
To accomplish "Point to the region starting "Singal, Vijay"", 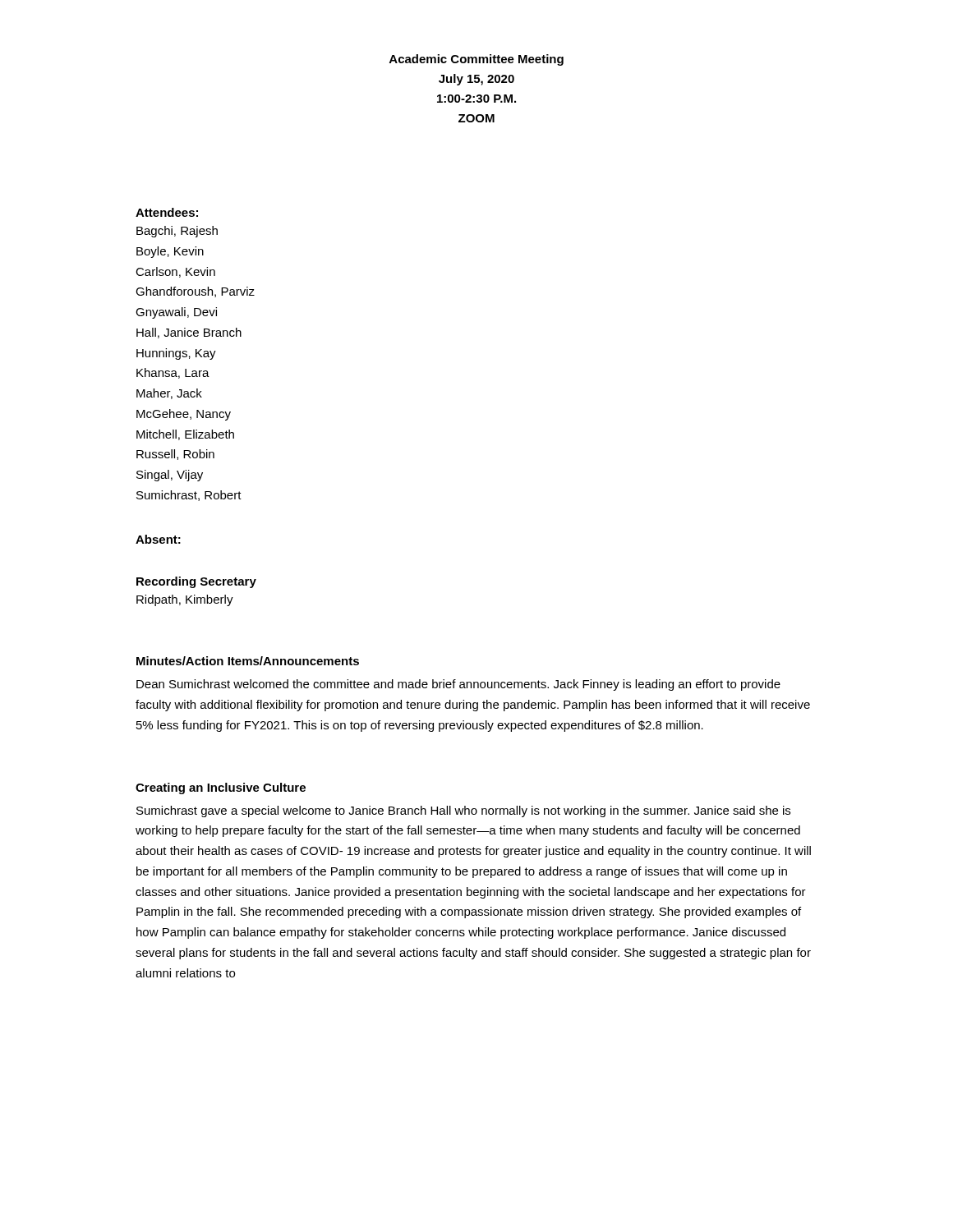I will click(x=169, y=474).
